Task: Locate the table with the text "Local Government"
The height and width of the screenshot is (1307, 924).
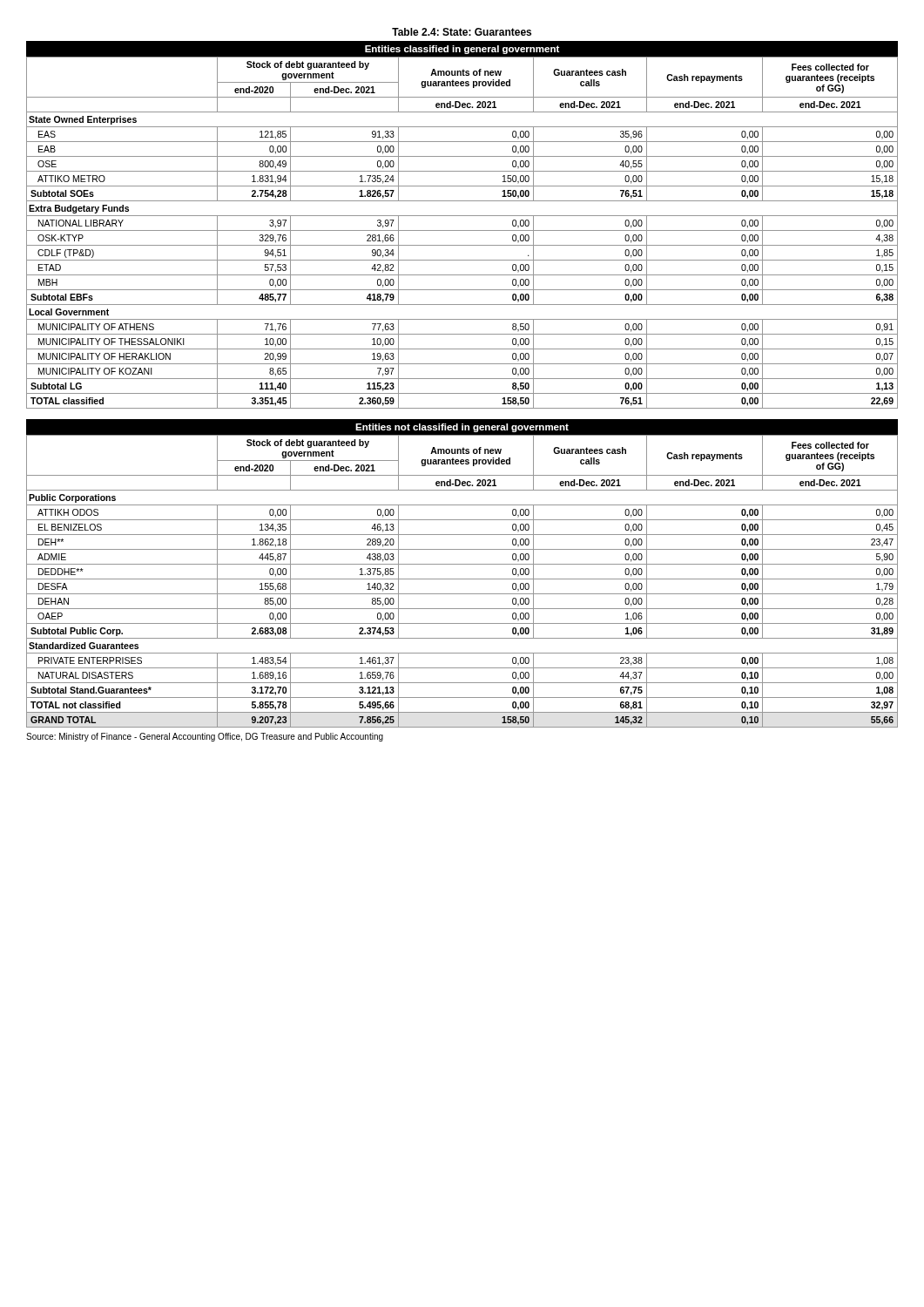Action: point(462,384)
